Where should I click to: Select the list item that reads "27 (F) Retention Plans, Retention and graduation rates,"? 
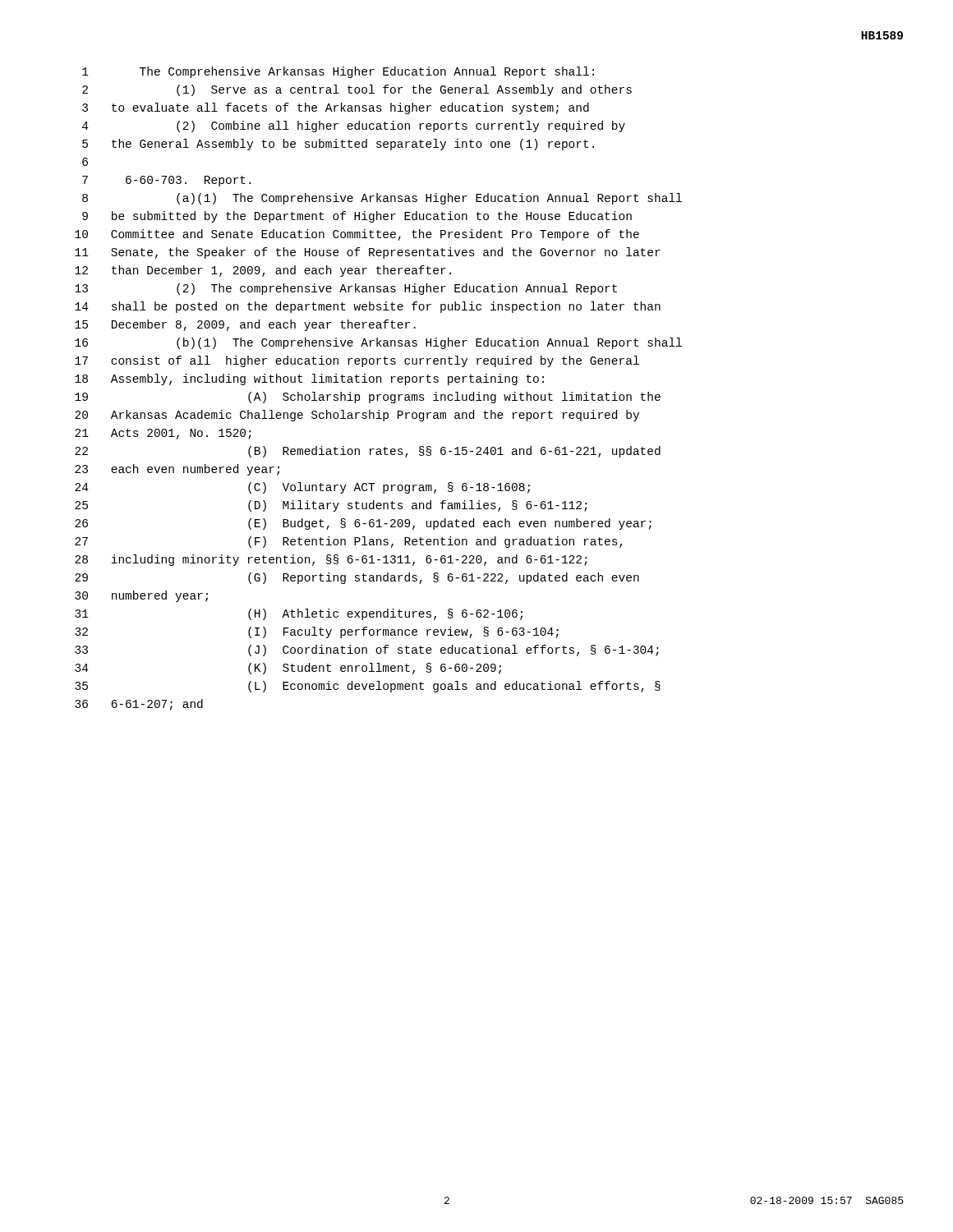tap(476, 542)
